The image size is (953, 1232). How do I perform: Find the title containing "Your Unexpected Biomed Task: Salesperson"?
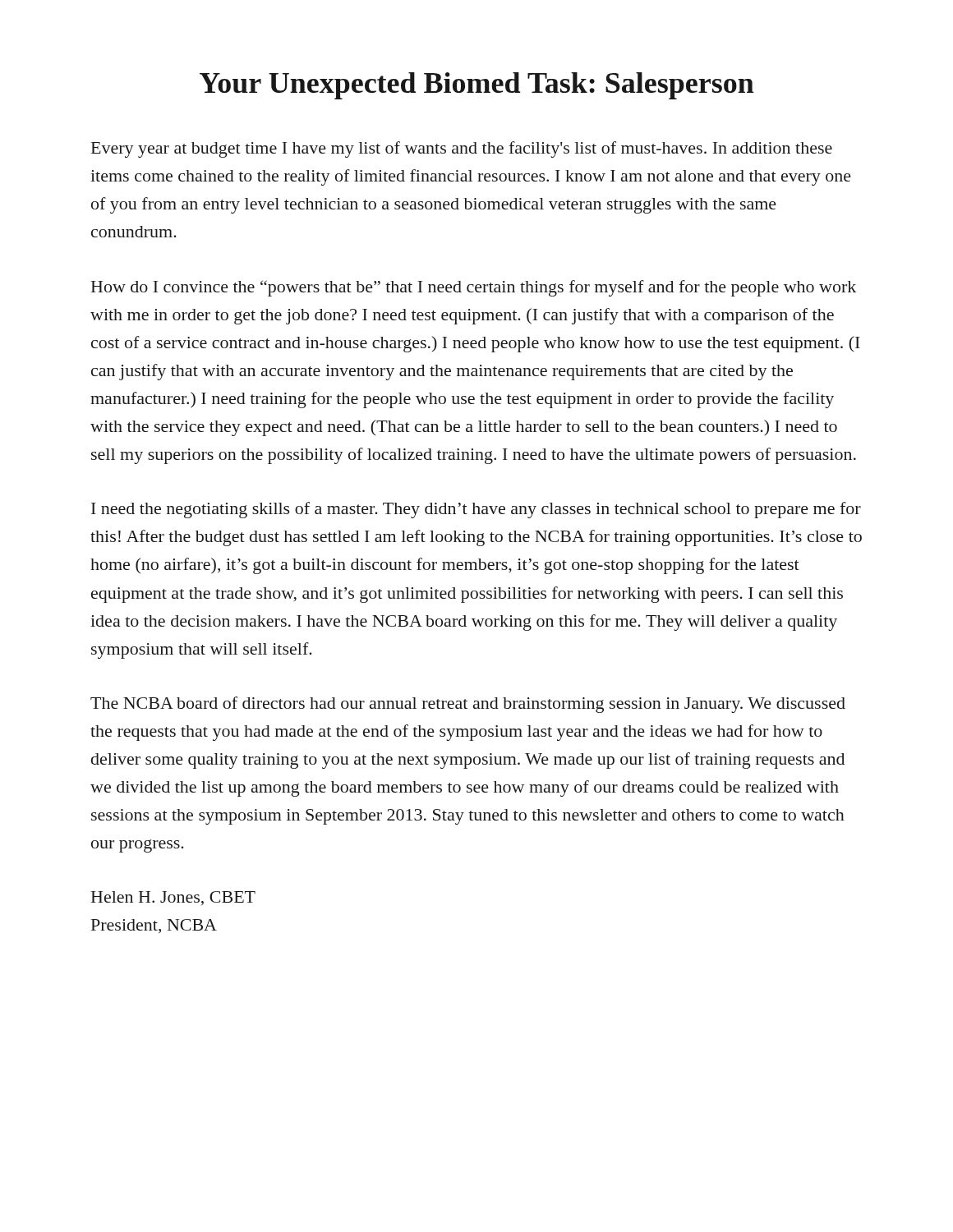pyautogui.click(x=476, y=83)
